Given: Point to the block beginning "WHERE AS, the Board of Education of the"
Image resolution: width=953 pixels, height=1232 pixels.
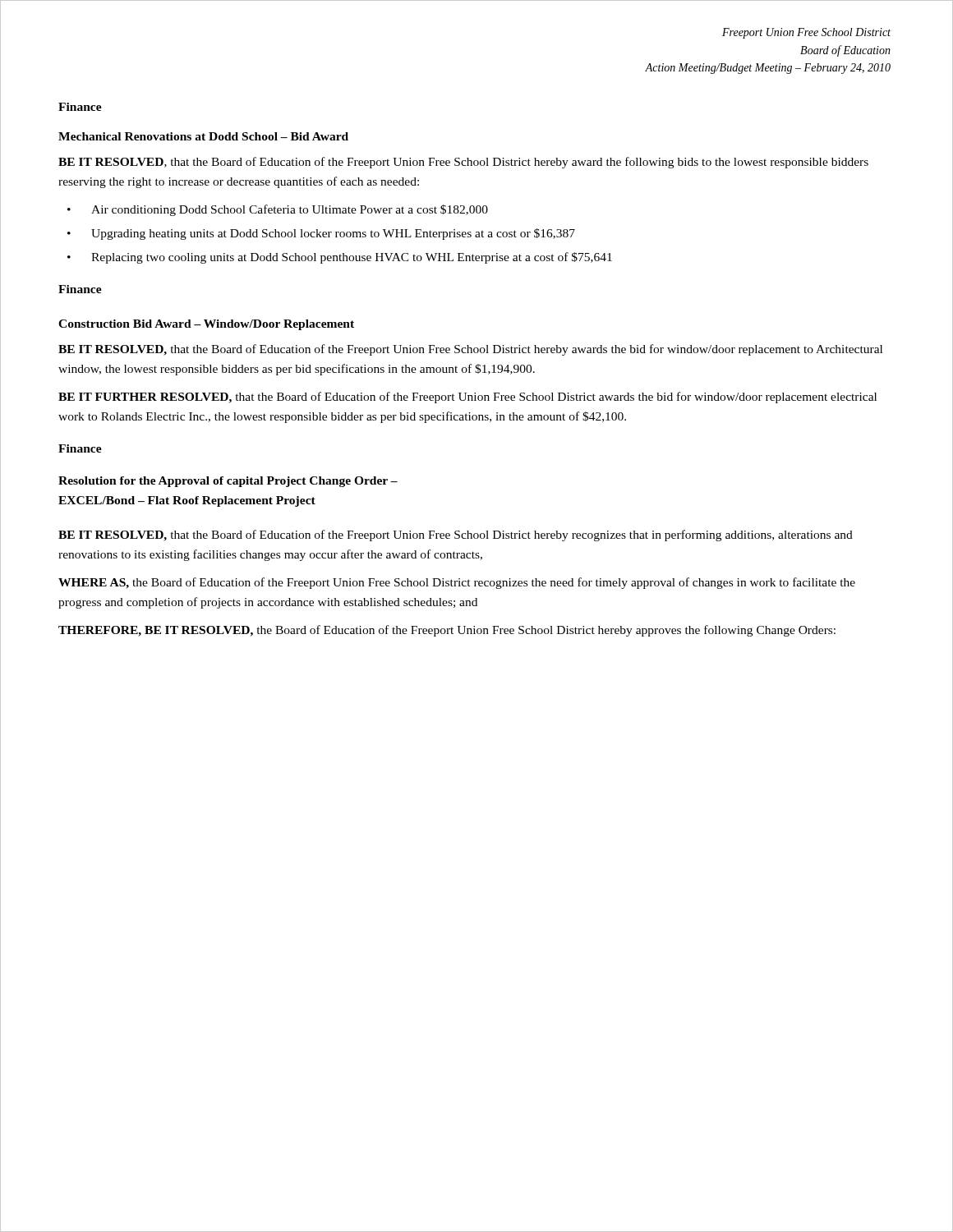Looking at the screenshot, I should coord(457,592).
